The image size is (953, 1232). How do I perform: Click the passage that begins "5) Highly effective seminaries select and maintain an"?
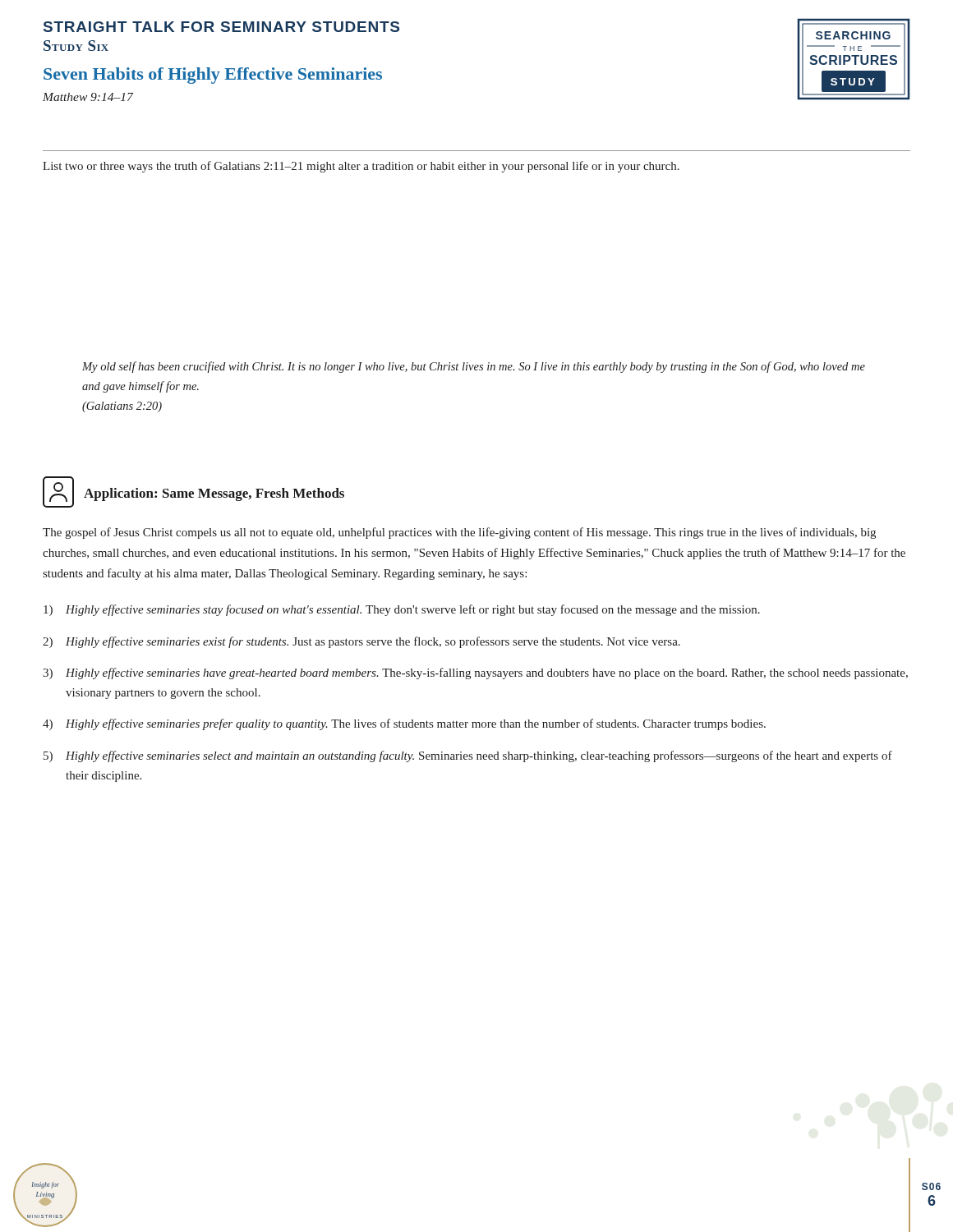coord(476,766)
